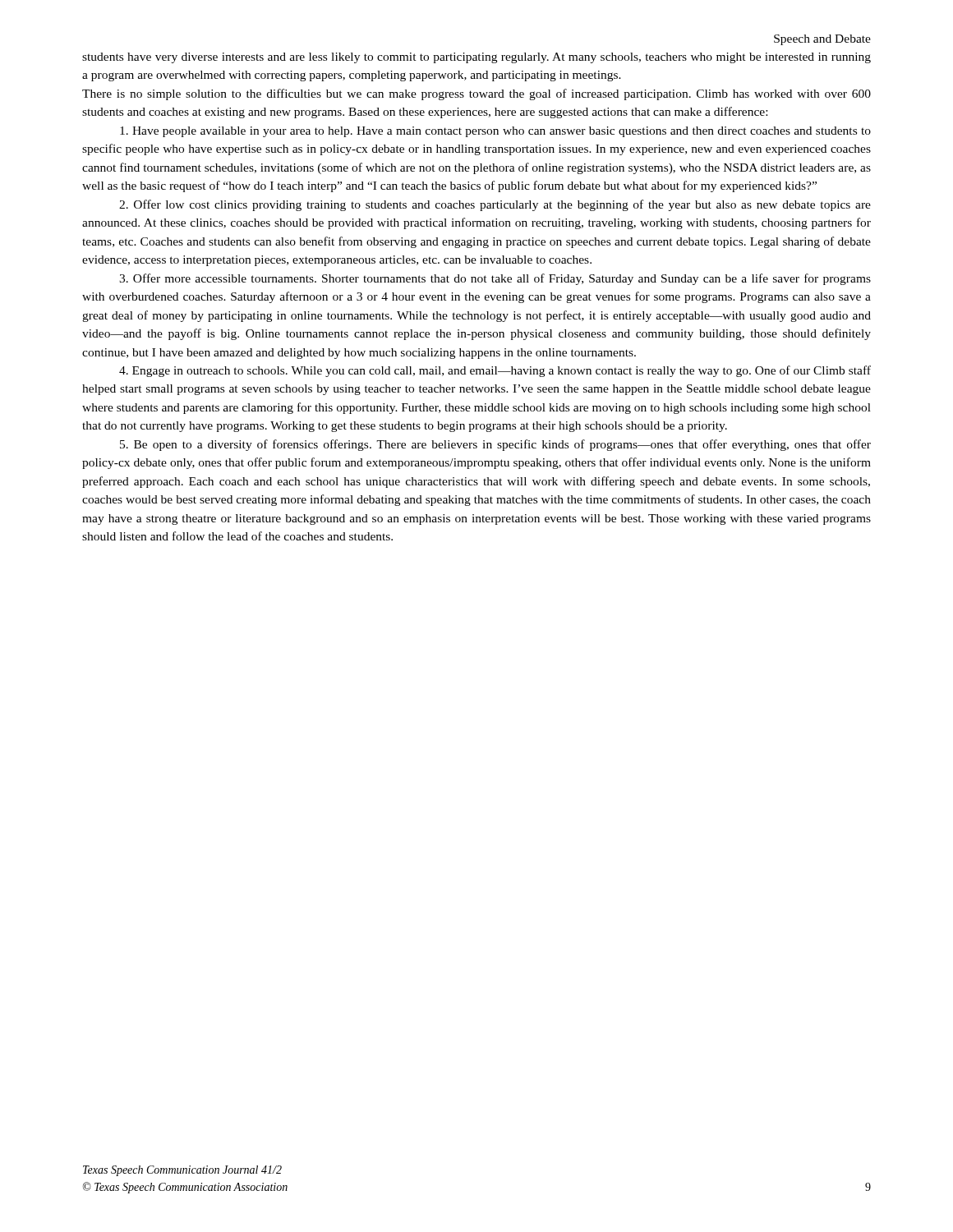Screen dimensions: 1232x953
Task: Find the list item that says "3. Offer more accessible tournaments. Shorter tournaments"
Action: 476,315
